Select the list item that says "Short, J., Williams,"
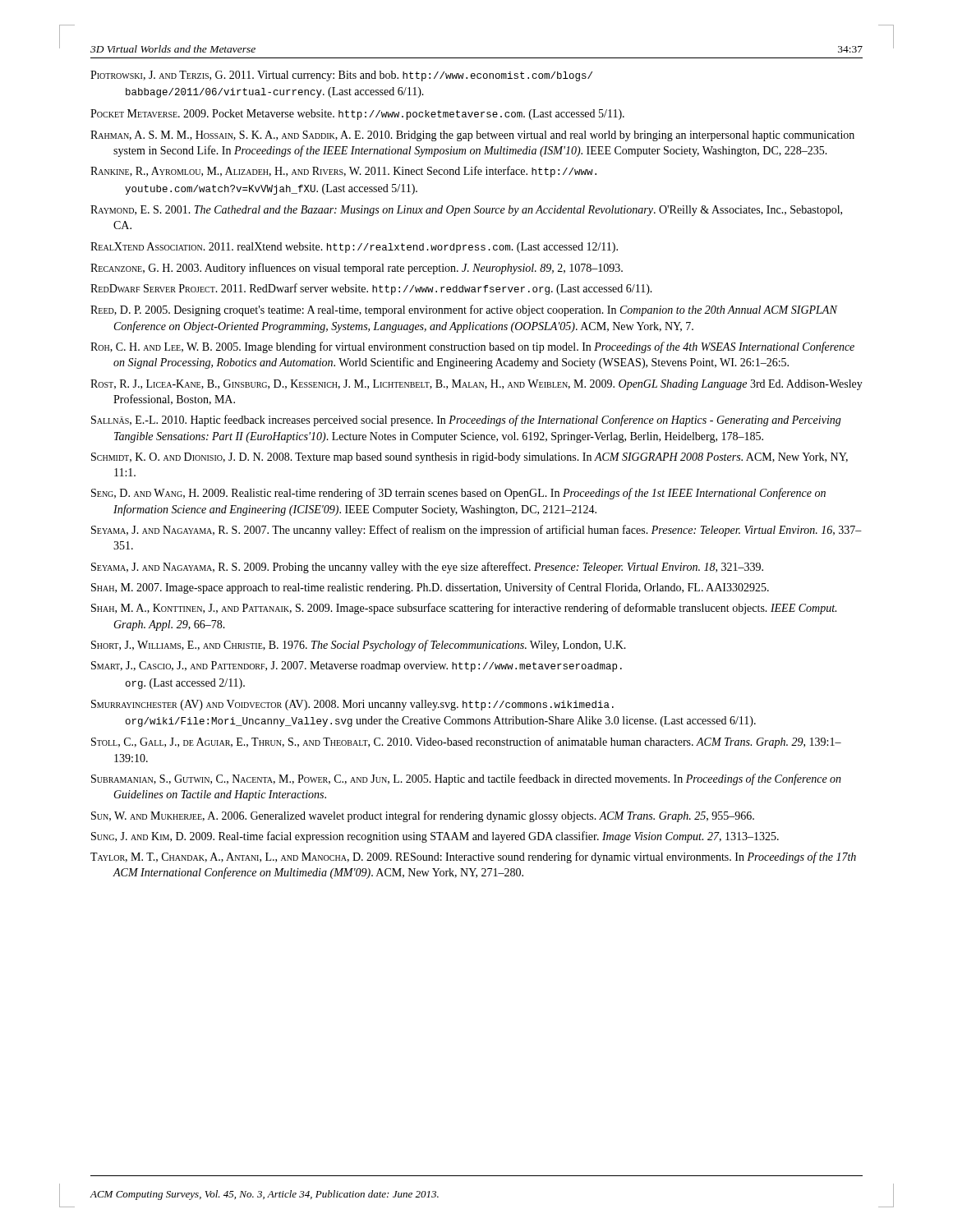 [358, 645]
